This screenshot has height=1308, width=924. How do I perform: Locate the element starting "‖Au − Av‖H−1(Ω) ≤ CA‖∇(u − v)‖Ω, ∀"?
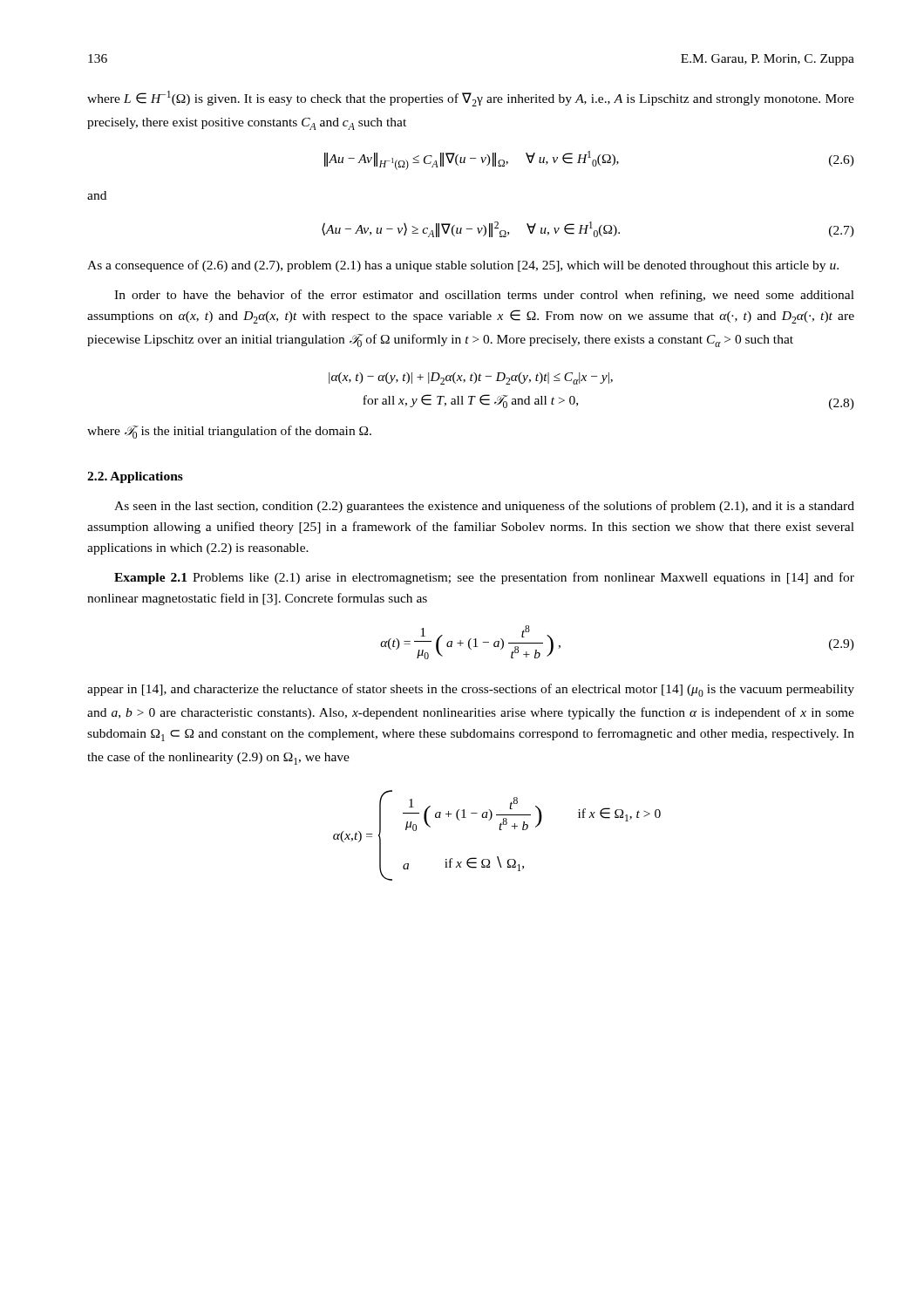pyautogui.click(x=471, y=160)
